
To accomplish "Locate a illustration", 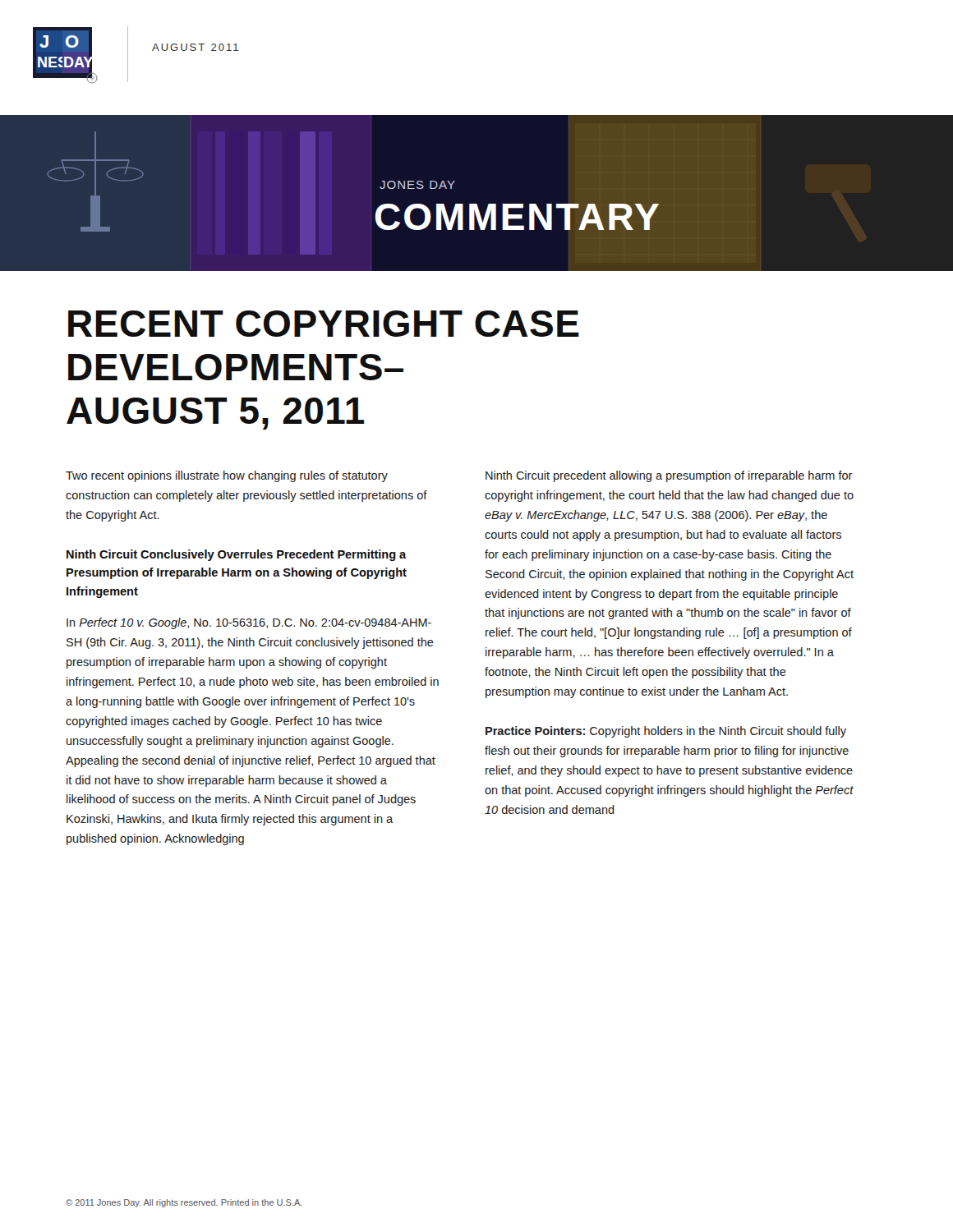I will point(476,193).
